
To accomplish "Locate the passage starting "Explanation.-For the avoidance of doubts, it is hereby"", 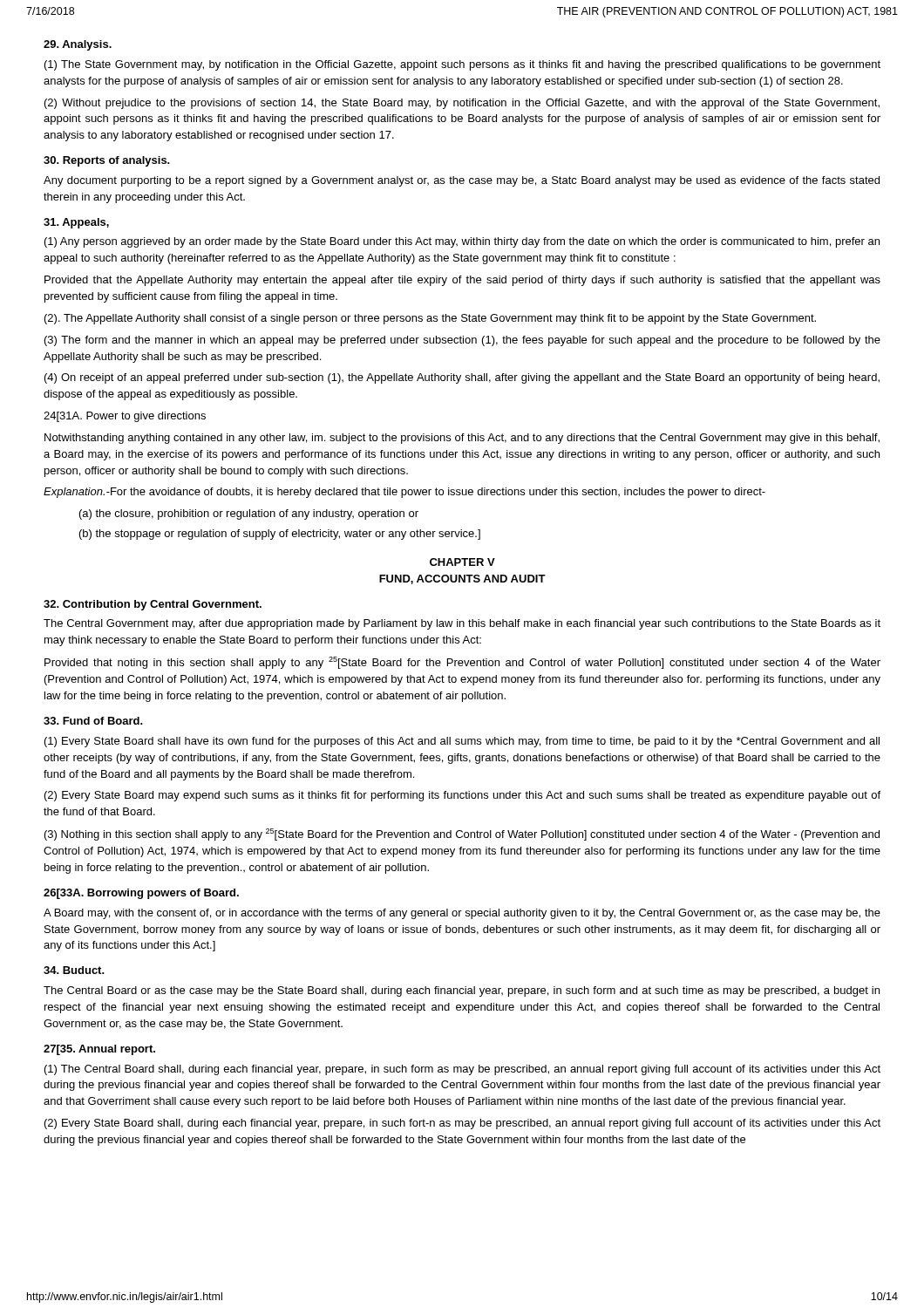I will pyautogui.click(x=405, y=492).
